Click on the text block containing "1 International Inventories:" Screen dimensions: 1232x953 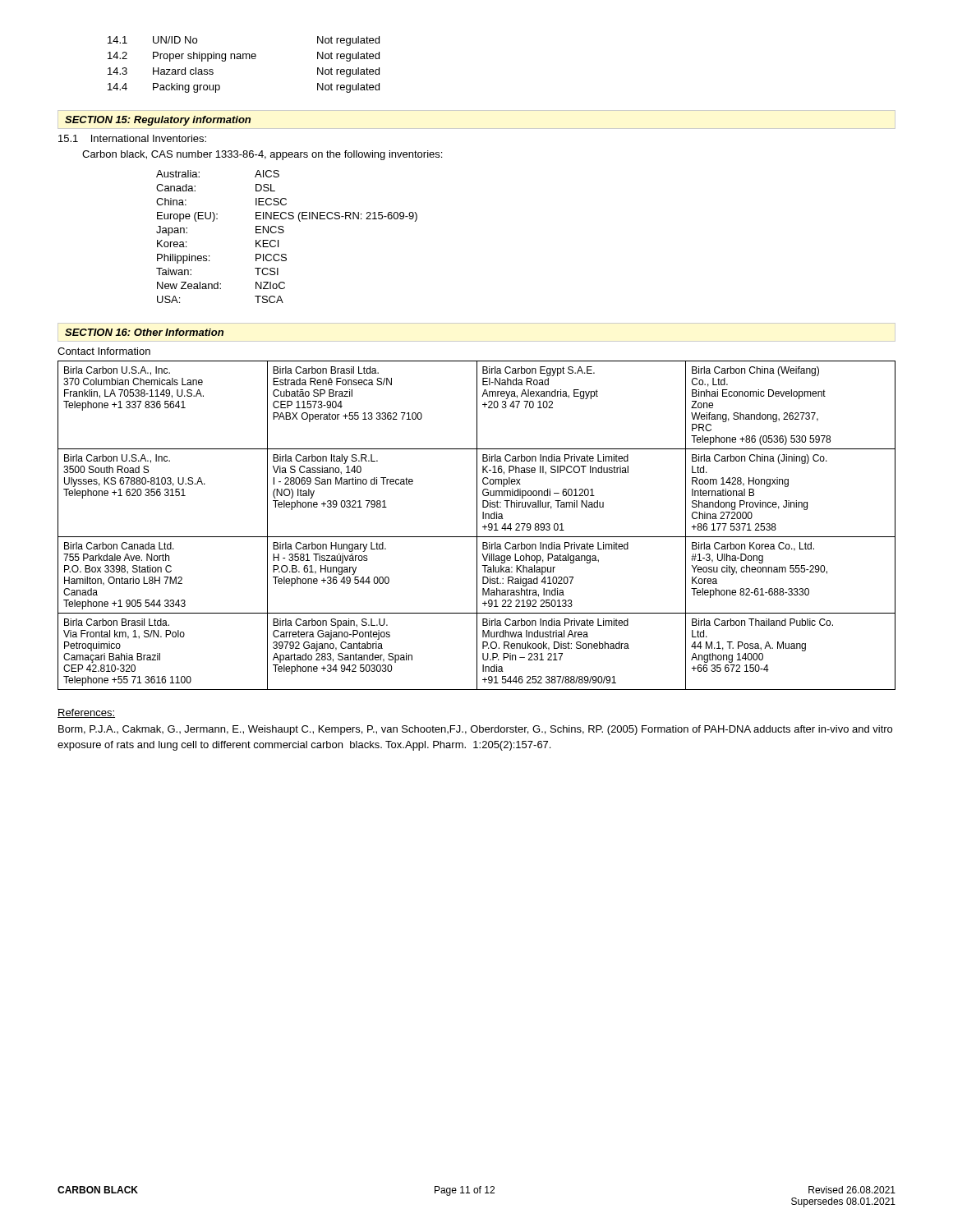(132, 138)
